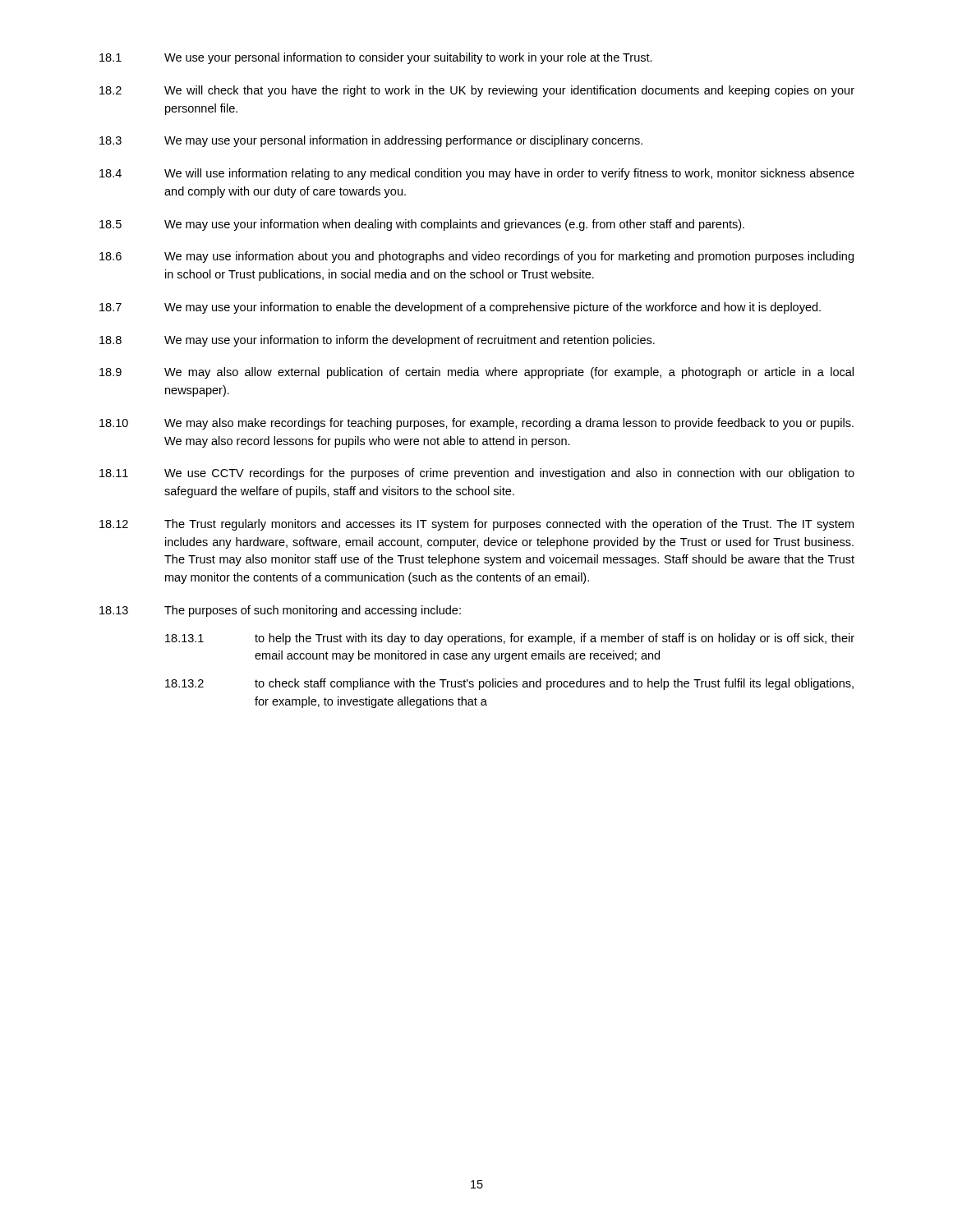
Task: Click on the region starting "18.7 We may"
Action: pyautogui.click(x=476, y=308)
